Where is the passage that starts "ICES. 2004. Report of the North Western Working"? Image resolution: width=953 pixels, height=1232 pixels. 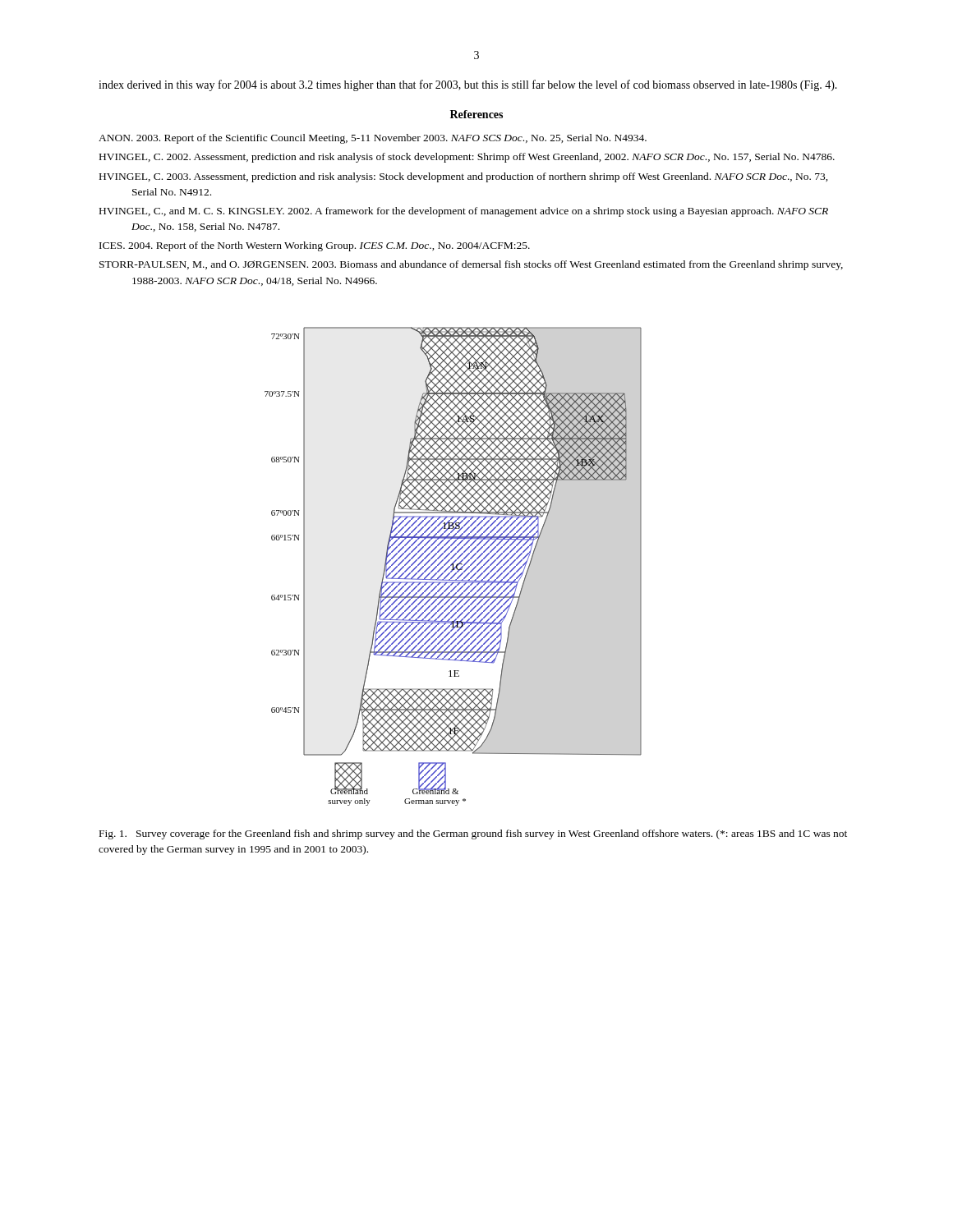tap(314, 245)
